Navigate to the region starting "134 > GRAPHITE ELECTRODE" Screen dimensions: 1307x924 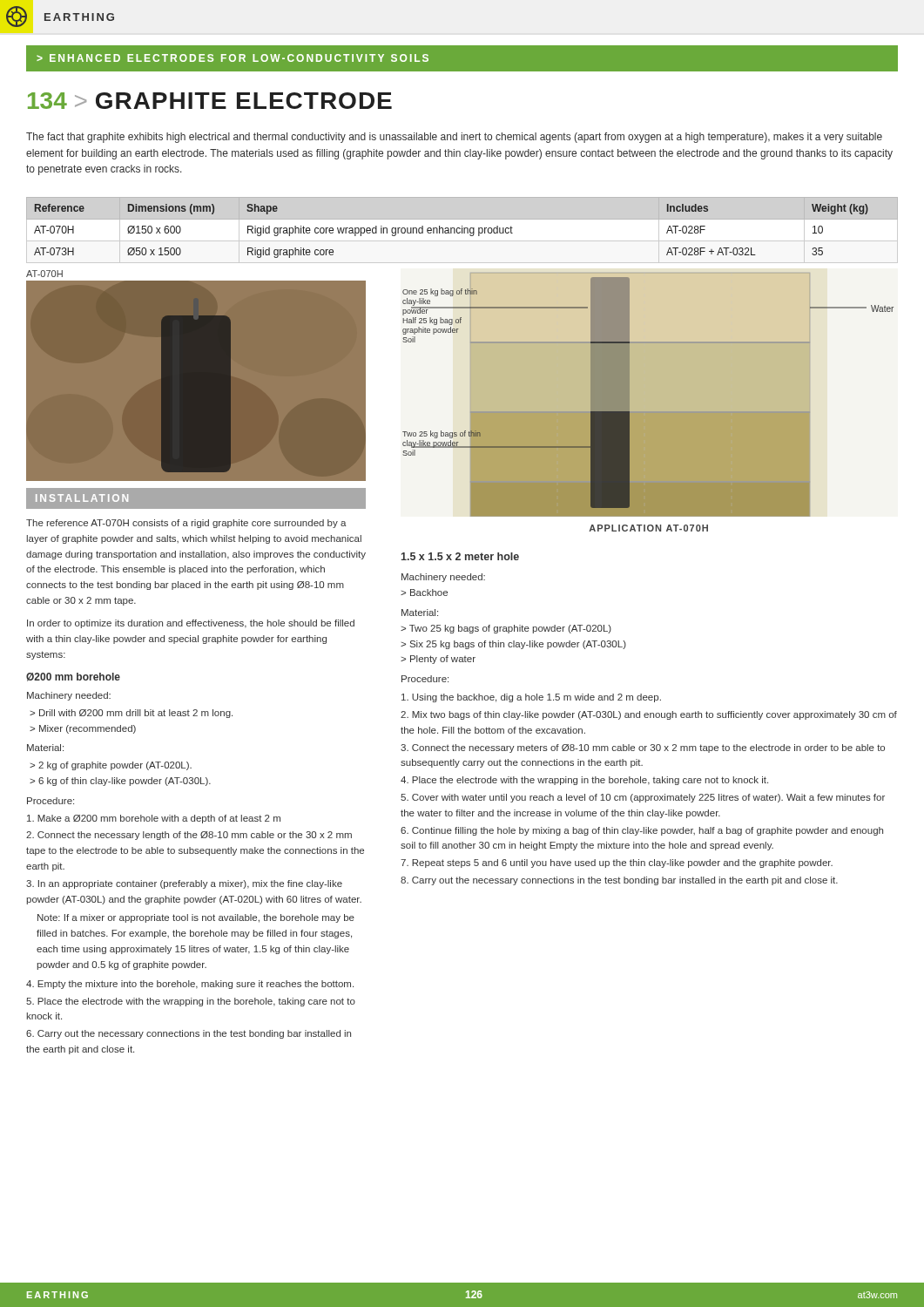(x=210, y=101)
